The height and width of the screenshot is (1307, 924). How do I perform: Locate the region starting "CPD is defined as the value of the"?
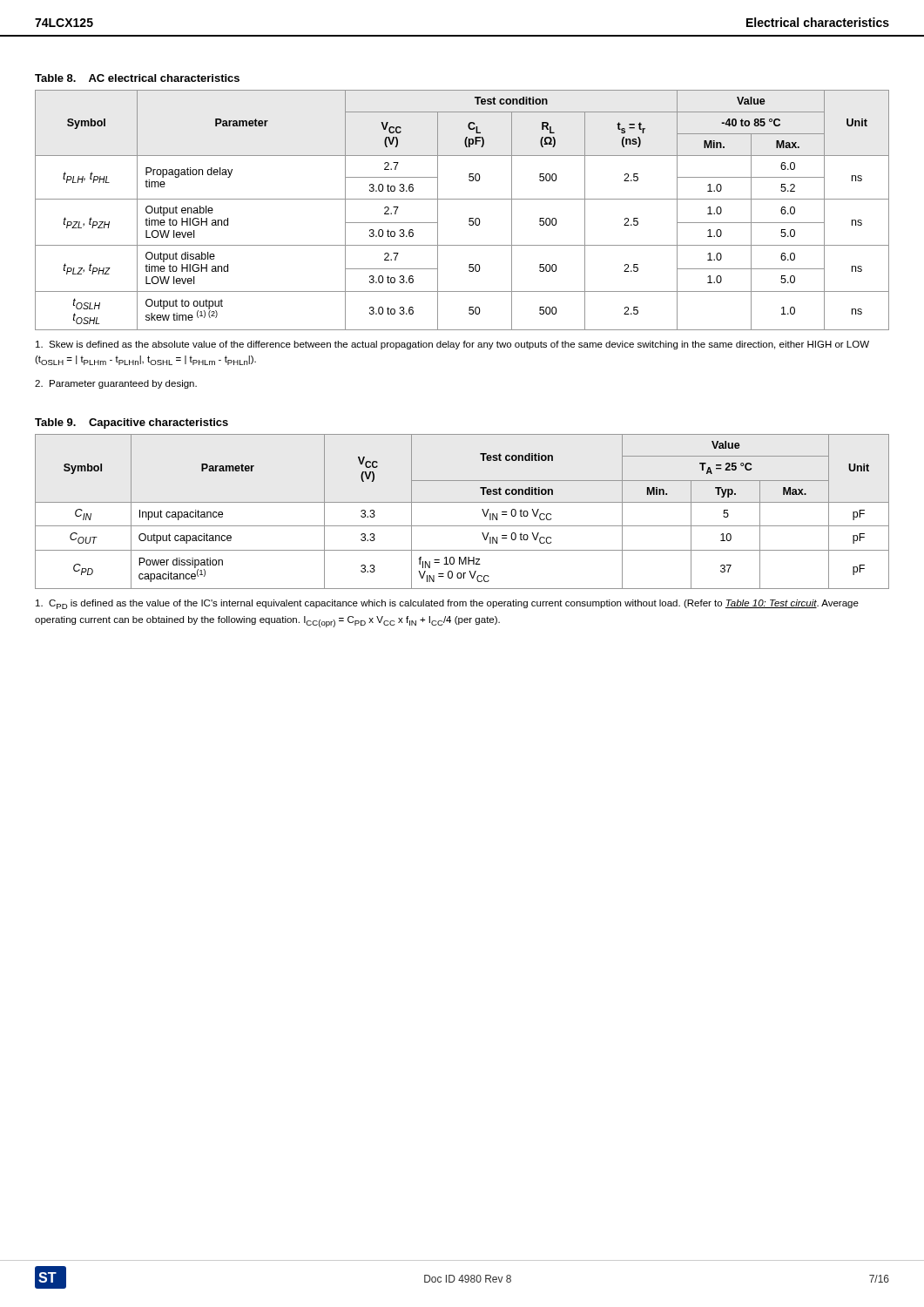click(x=462, y=613)
